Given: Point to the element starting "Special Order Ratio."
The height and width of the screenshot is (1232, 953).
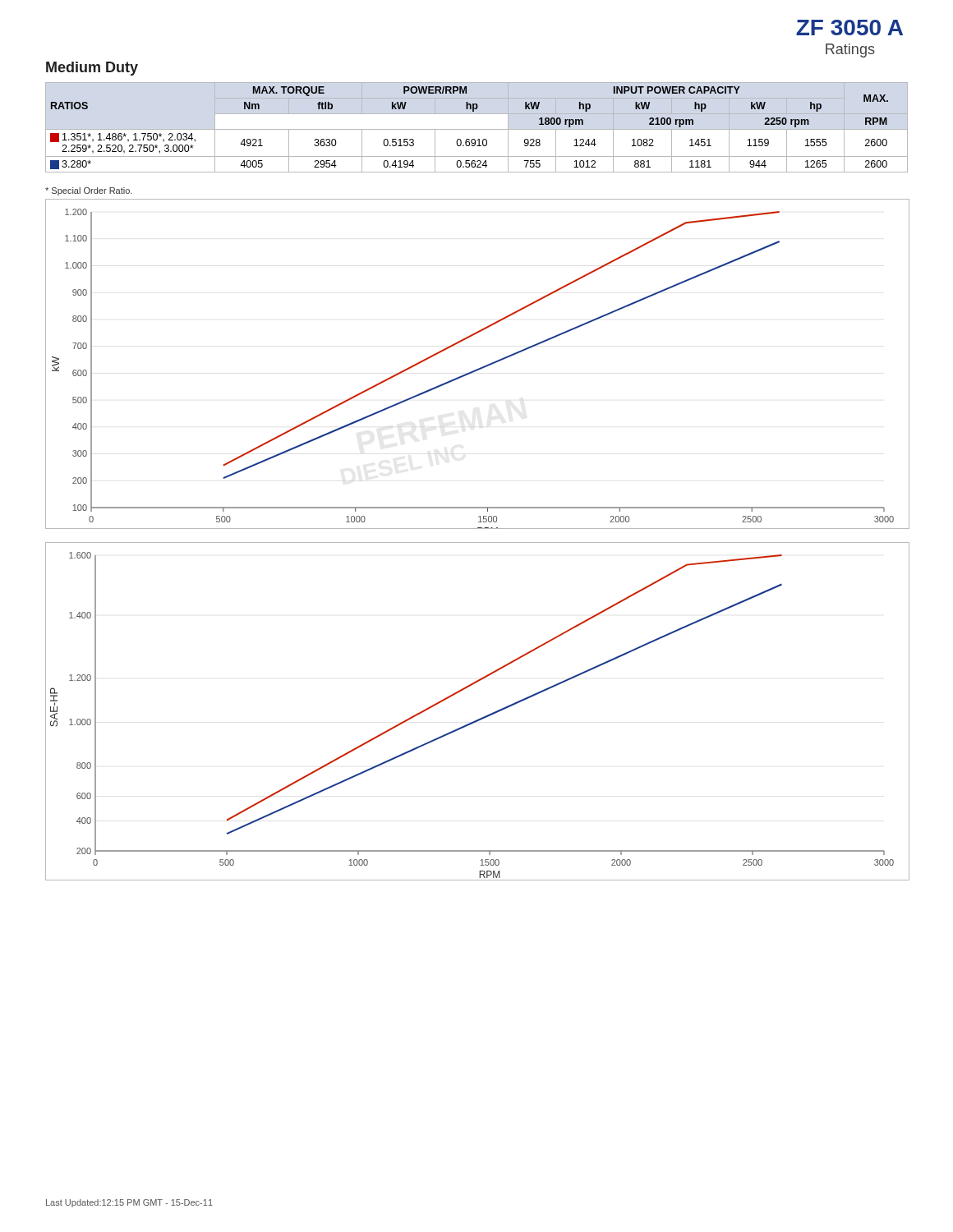Looking at the screenshot, I should click(x=89, y=191).
